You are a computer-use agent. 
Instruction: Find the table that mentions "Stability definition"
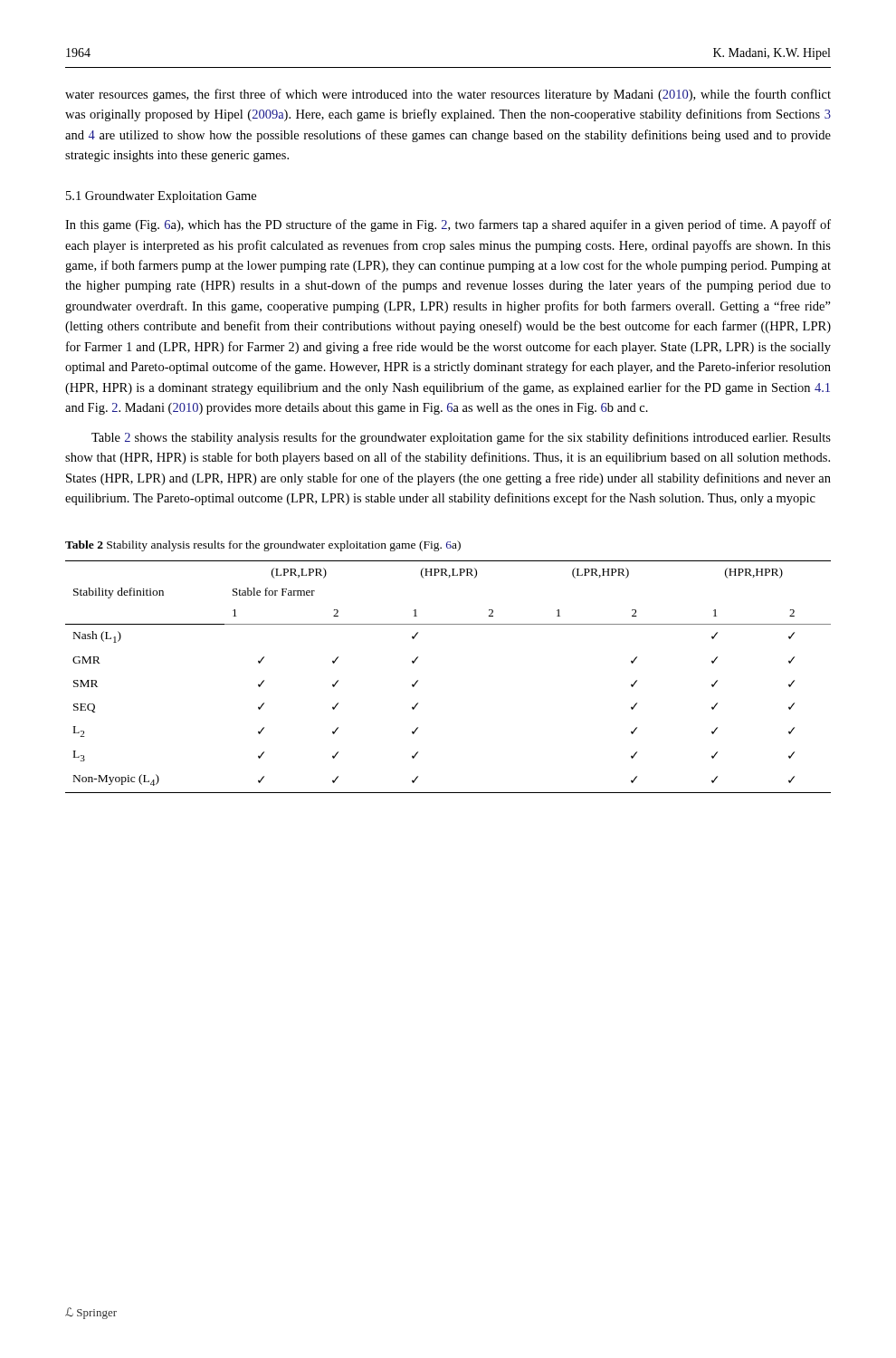pyautogui.click(x=448, y=677)
